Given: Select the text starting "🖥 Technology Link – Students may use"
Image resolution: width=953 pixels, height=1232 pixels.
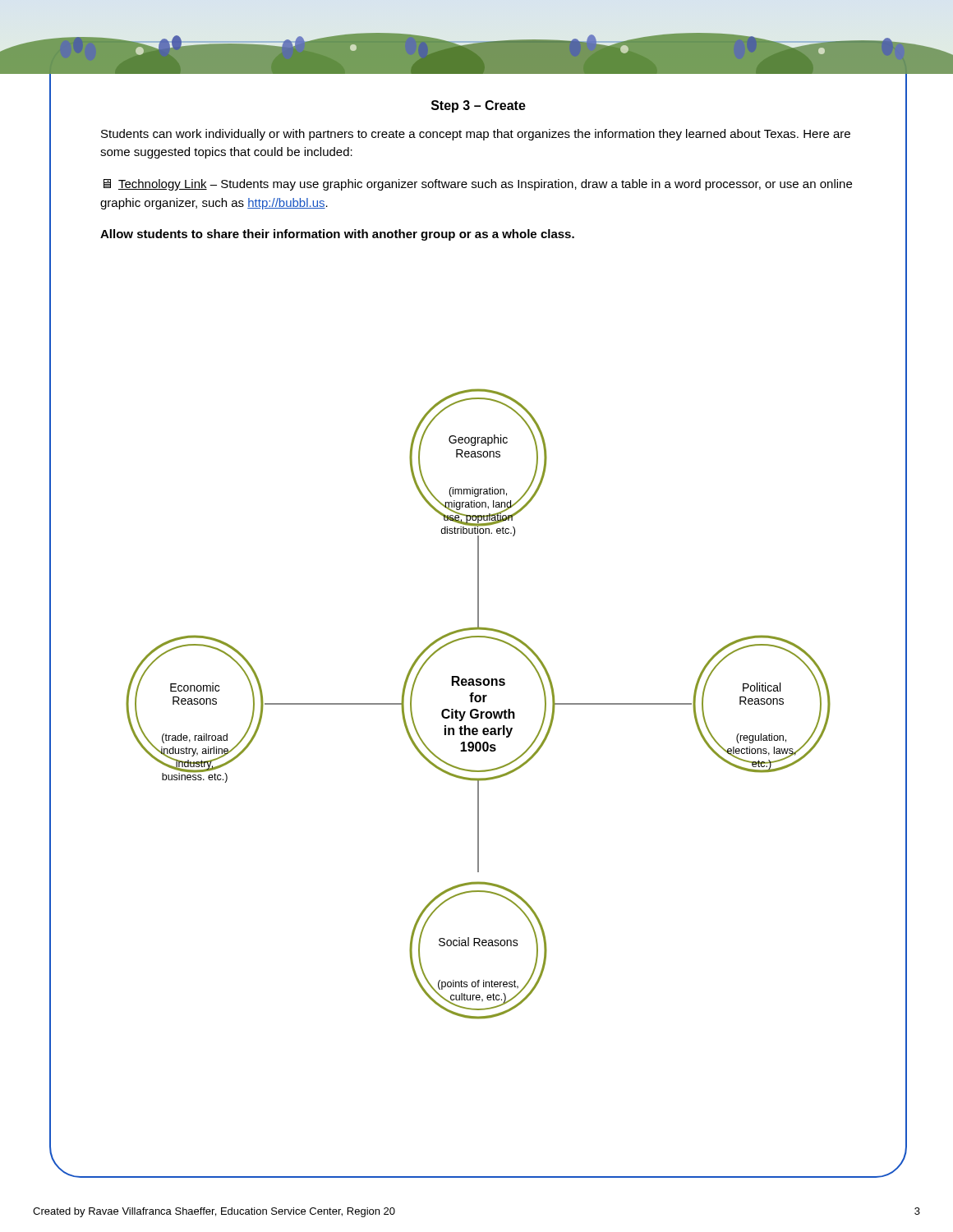Looking at the screenshot, I should [x=476, y=193].
